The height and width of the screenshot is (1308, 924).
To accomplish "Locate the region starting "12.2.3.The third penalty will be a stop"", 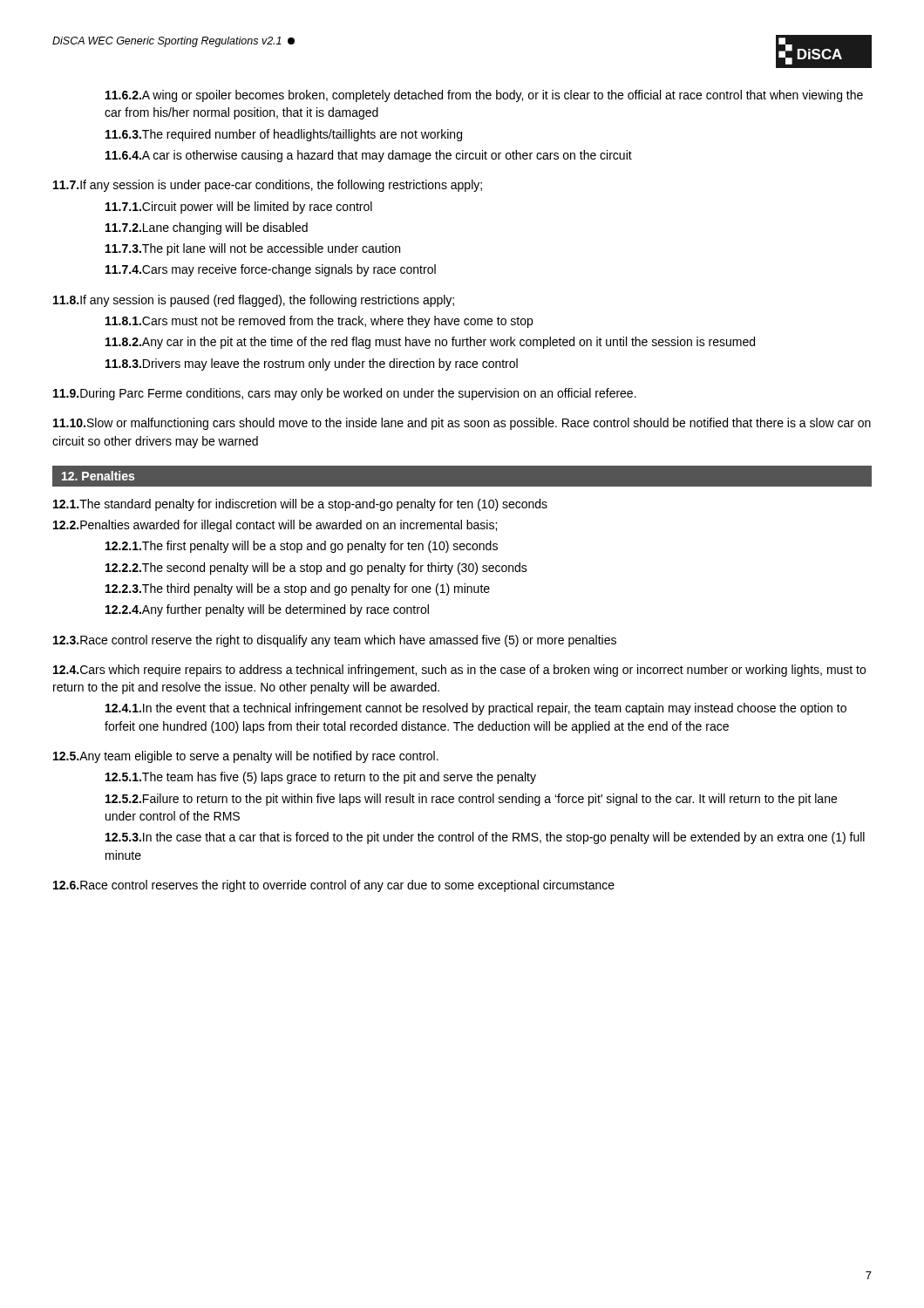I will pos(297,589).
